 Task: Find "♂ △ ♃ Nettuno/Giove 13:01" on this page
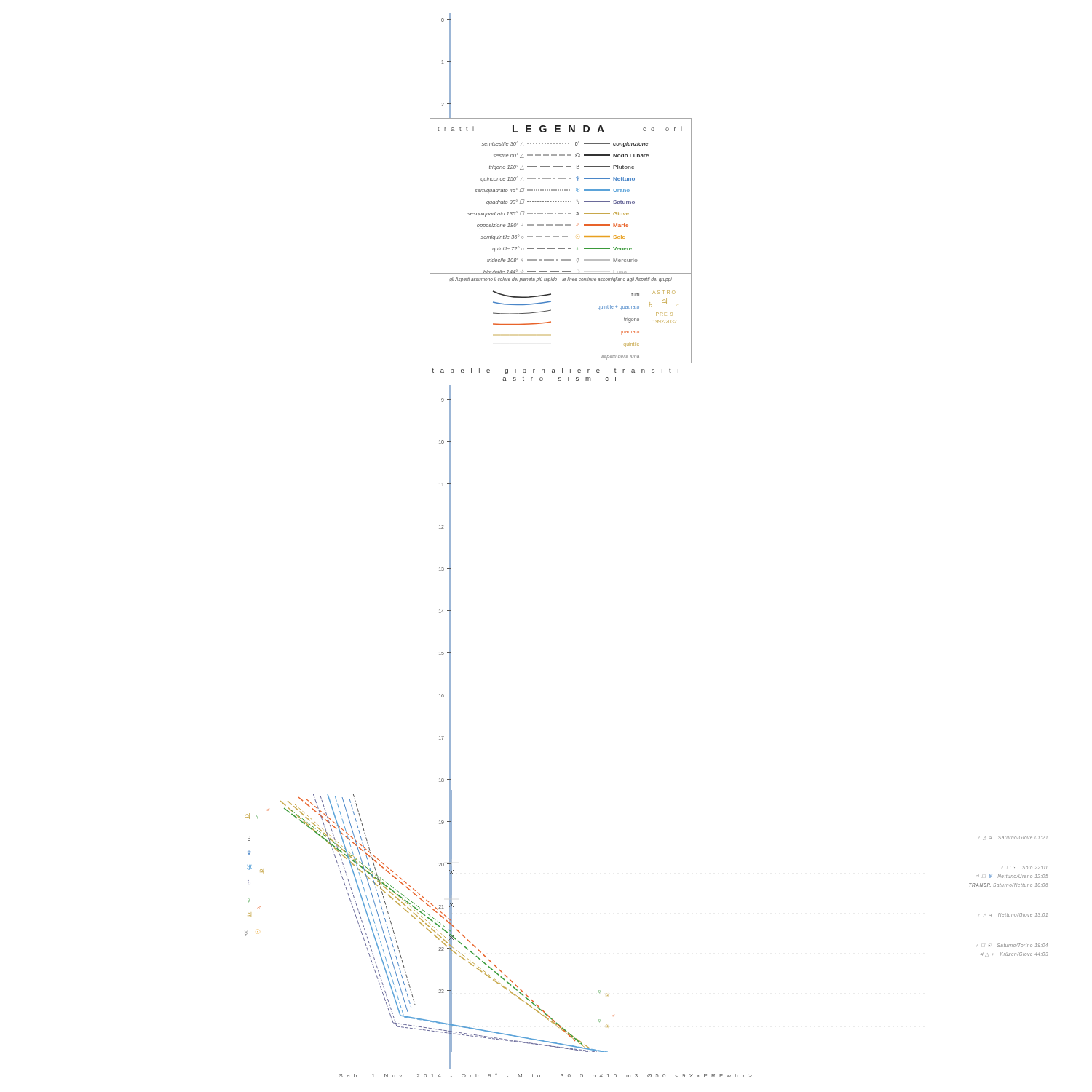click(1013, 915)
